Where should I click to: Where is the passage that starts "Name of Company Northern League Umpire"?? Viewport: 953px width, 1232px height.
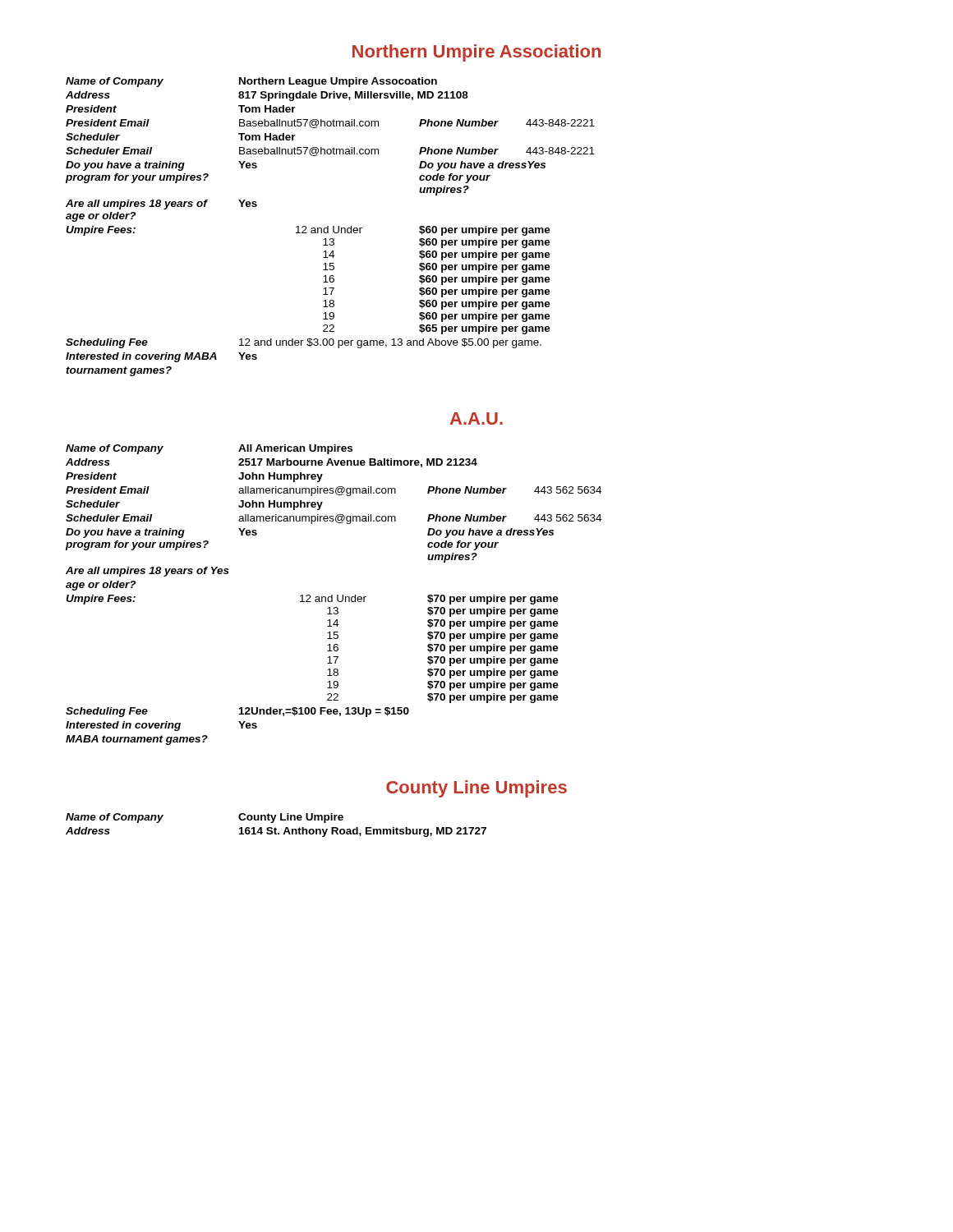coord(476,225)
